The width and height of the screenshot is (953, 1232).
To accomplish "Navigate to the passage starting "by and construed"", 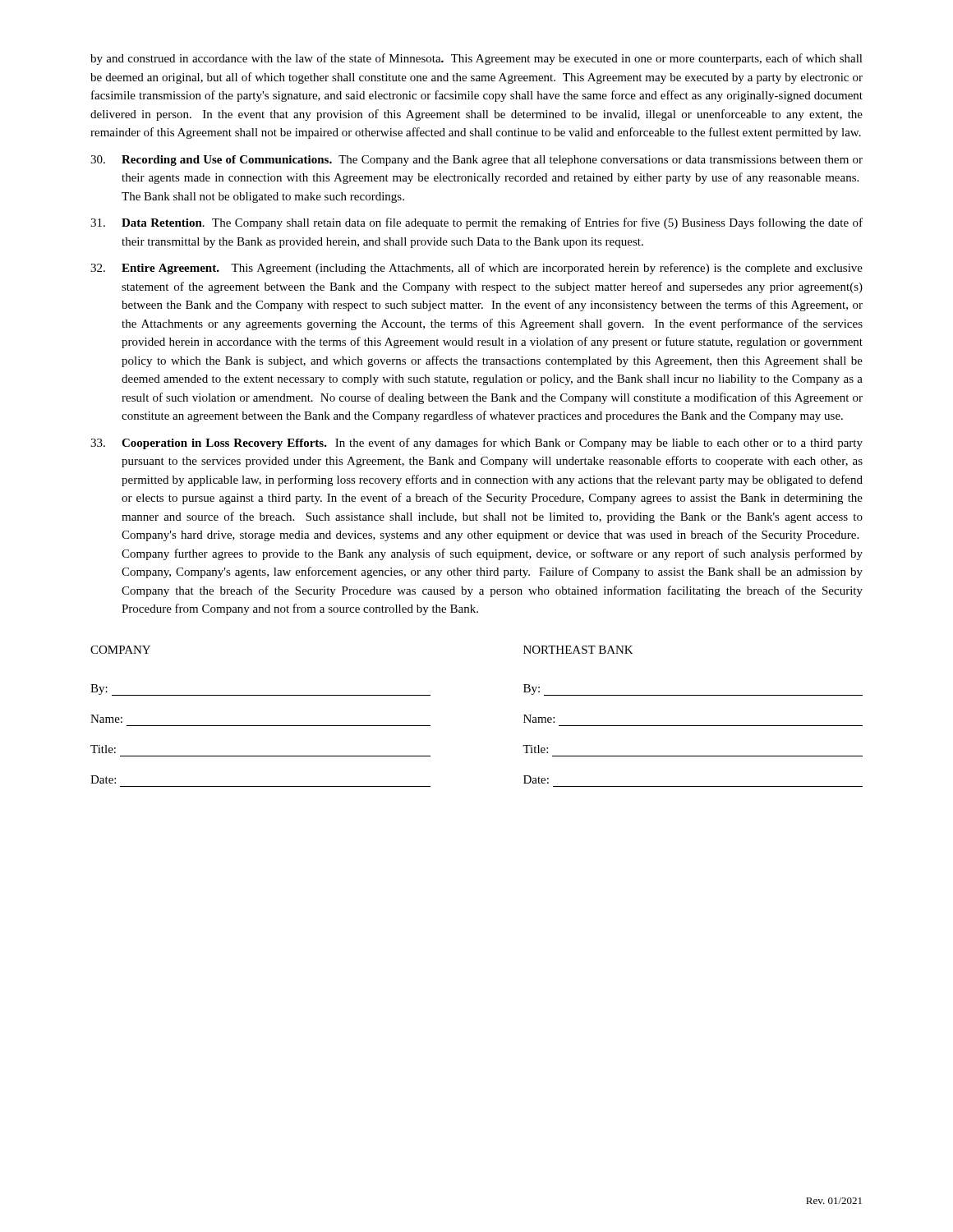I will pos(476,95).
